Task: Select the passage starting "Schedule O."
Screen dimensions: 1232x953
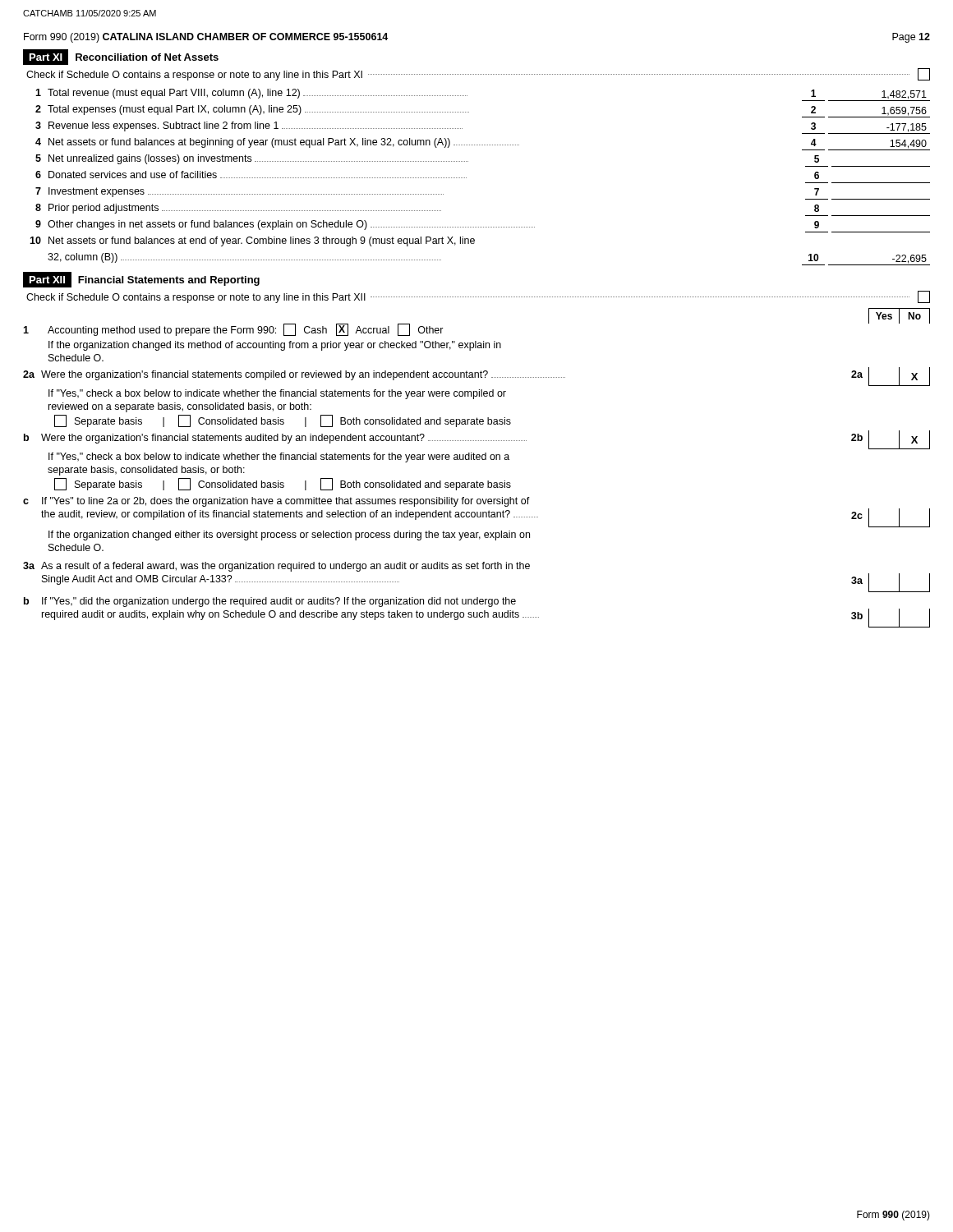Action: [x=76, y=548]
